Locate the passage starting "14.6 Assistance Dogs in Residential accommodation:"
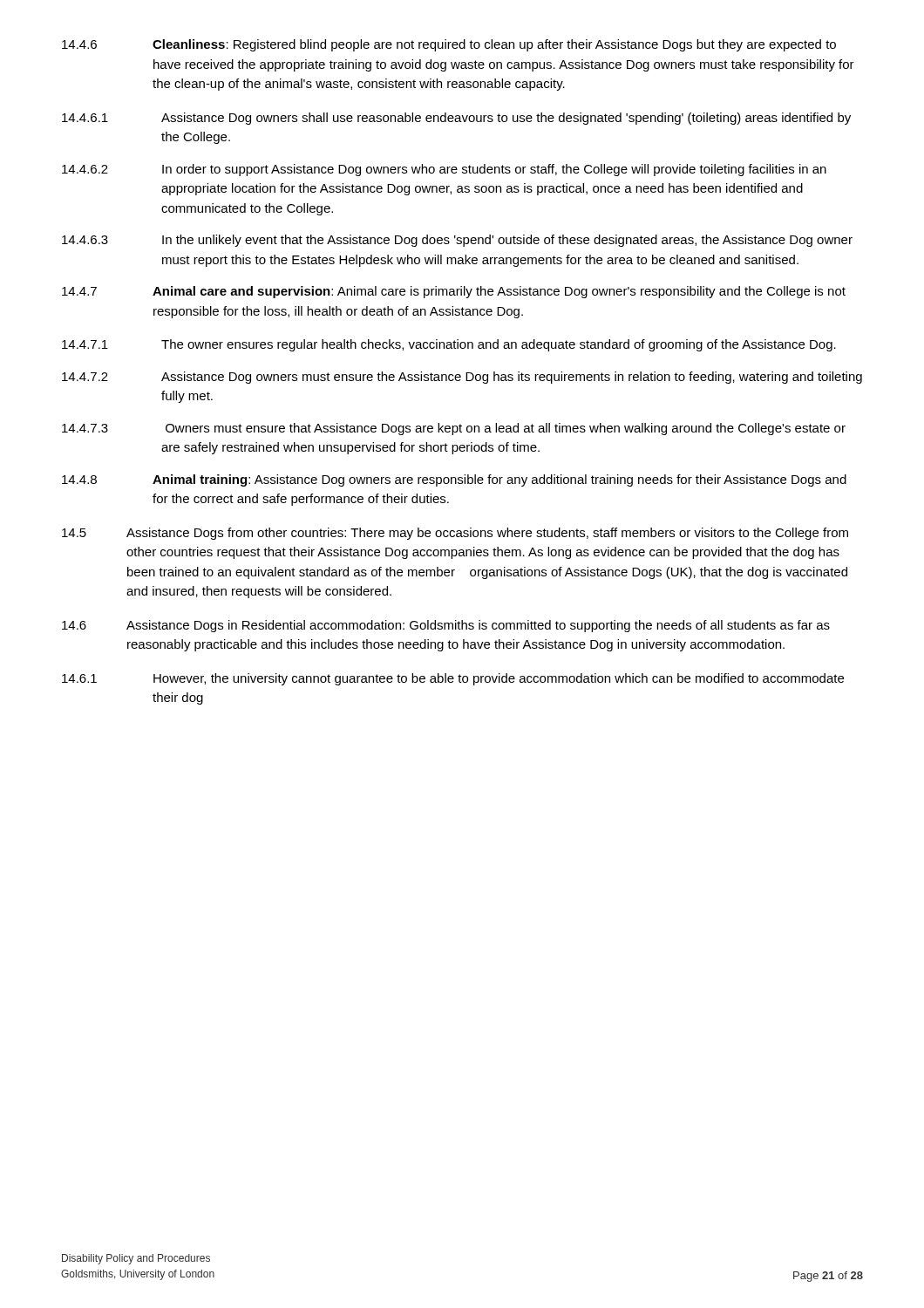Image resolution: width=924 pixels, height=1308 pixels. coord(462,635)
